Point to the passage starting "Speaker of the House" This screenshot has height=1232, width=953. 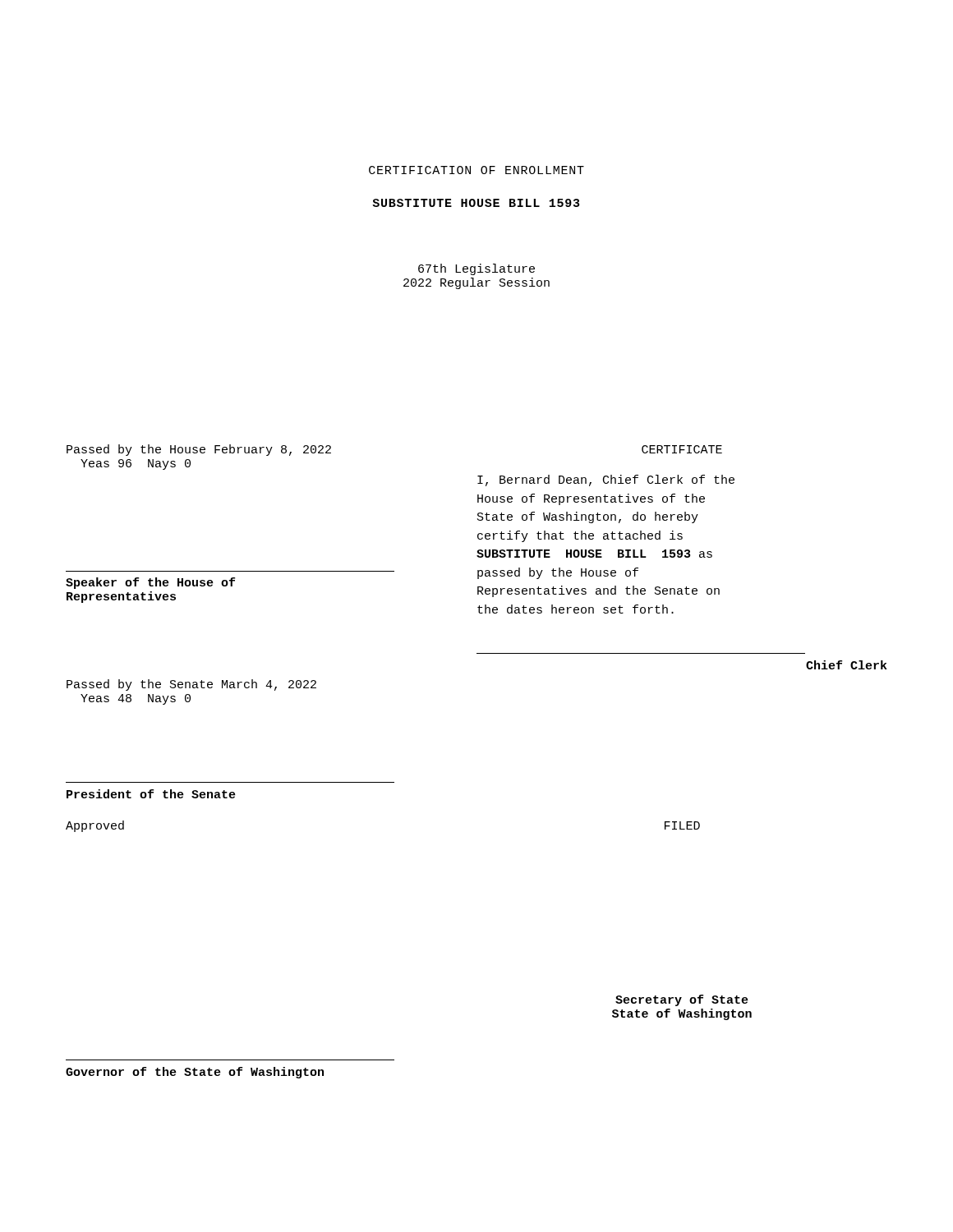pos(151,591)
